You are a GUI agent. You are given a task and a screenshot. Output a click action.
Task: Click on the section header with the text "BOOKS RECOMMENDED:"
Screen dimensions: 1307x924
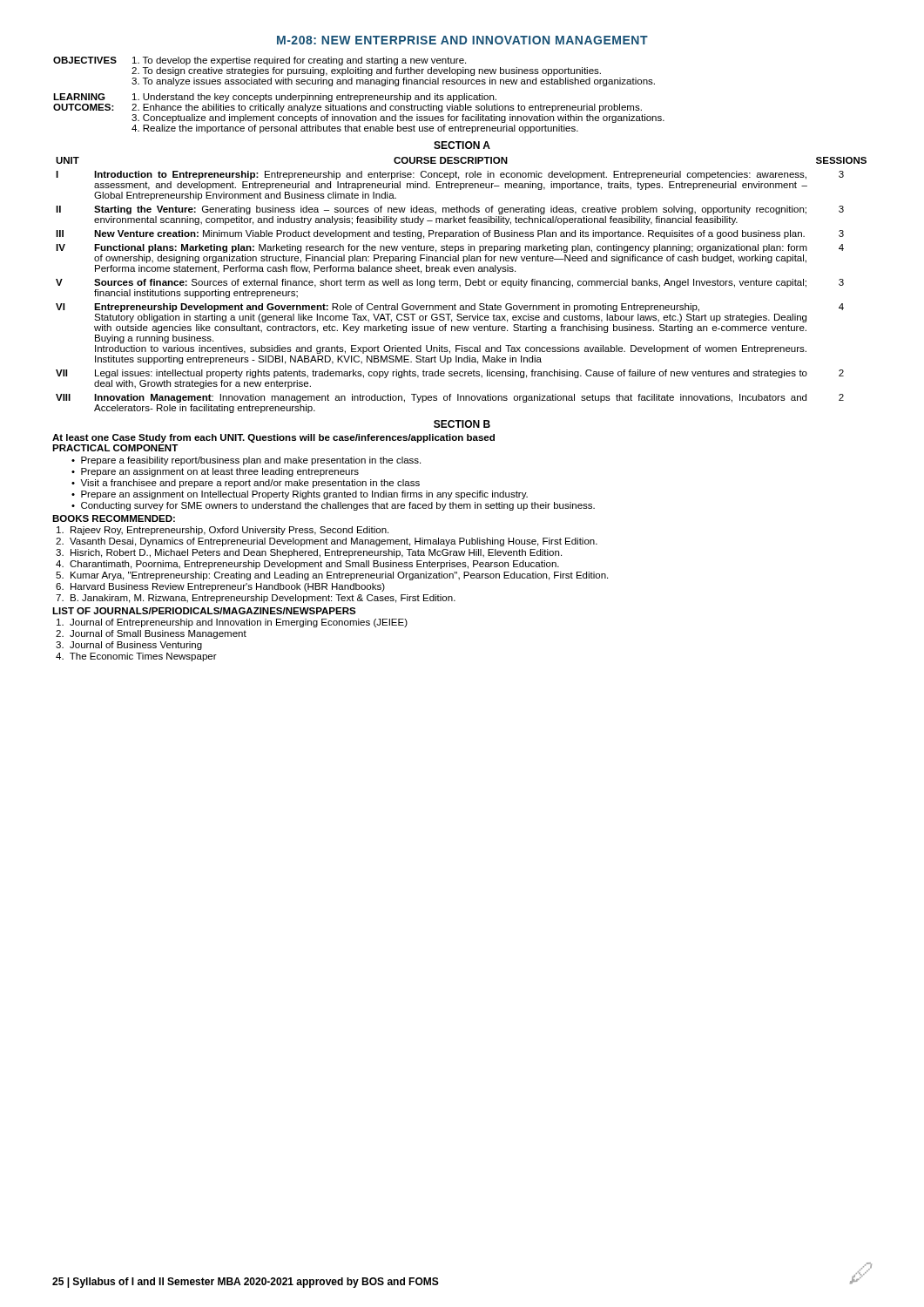(x=114, y=518)
